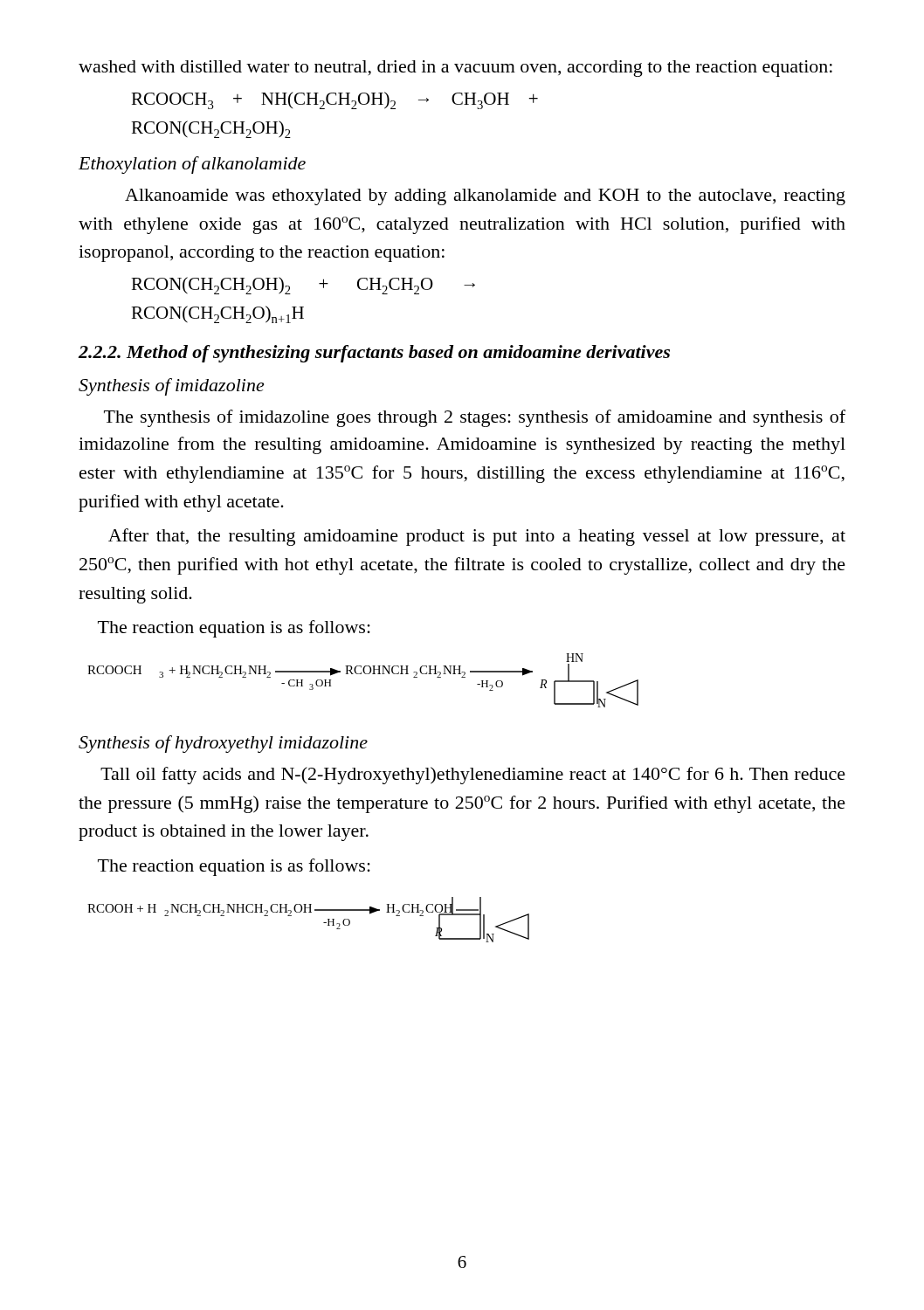Point to the block beginning "washed with distilled water to neutral, dried"
Viewport: 924px width, 1310px height.
[456, 66]
